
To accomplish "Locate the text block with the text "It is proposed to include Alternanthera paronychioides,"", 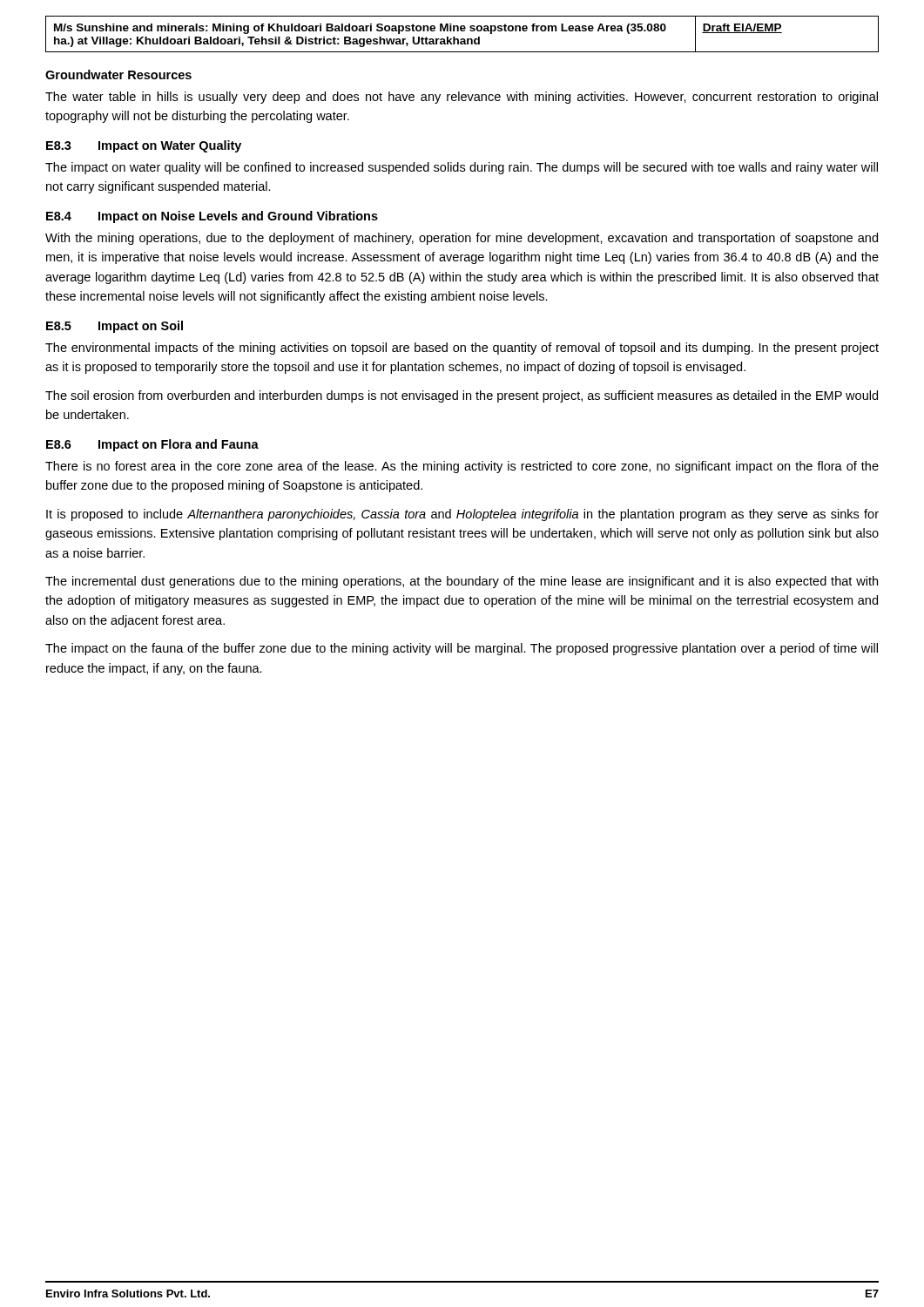I will tap(462, 533).
